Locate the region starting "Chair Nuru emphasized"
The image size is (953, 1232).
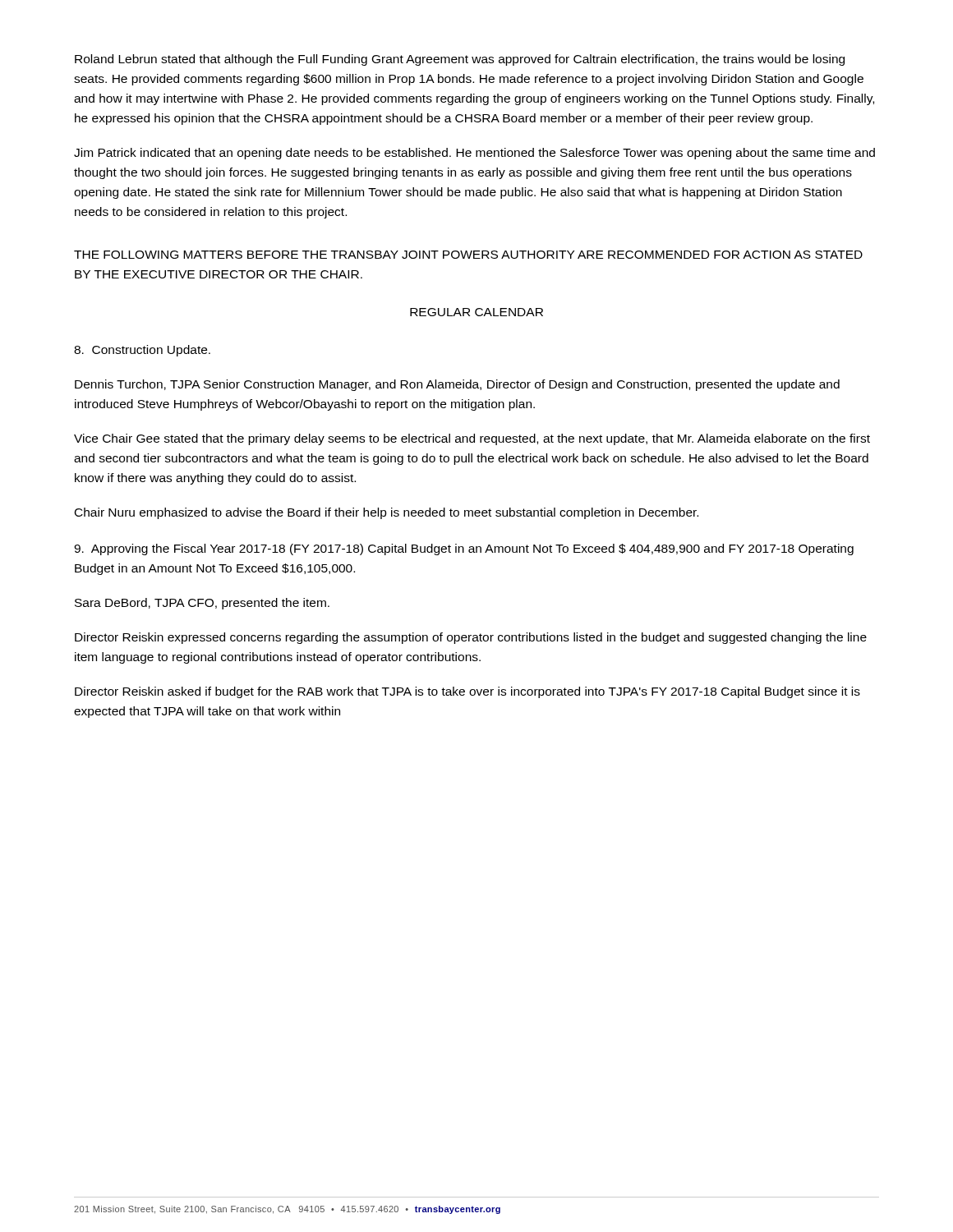(387, 512)
